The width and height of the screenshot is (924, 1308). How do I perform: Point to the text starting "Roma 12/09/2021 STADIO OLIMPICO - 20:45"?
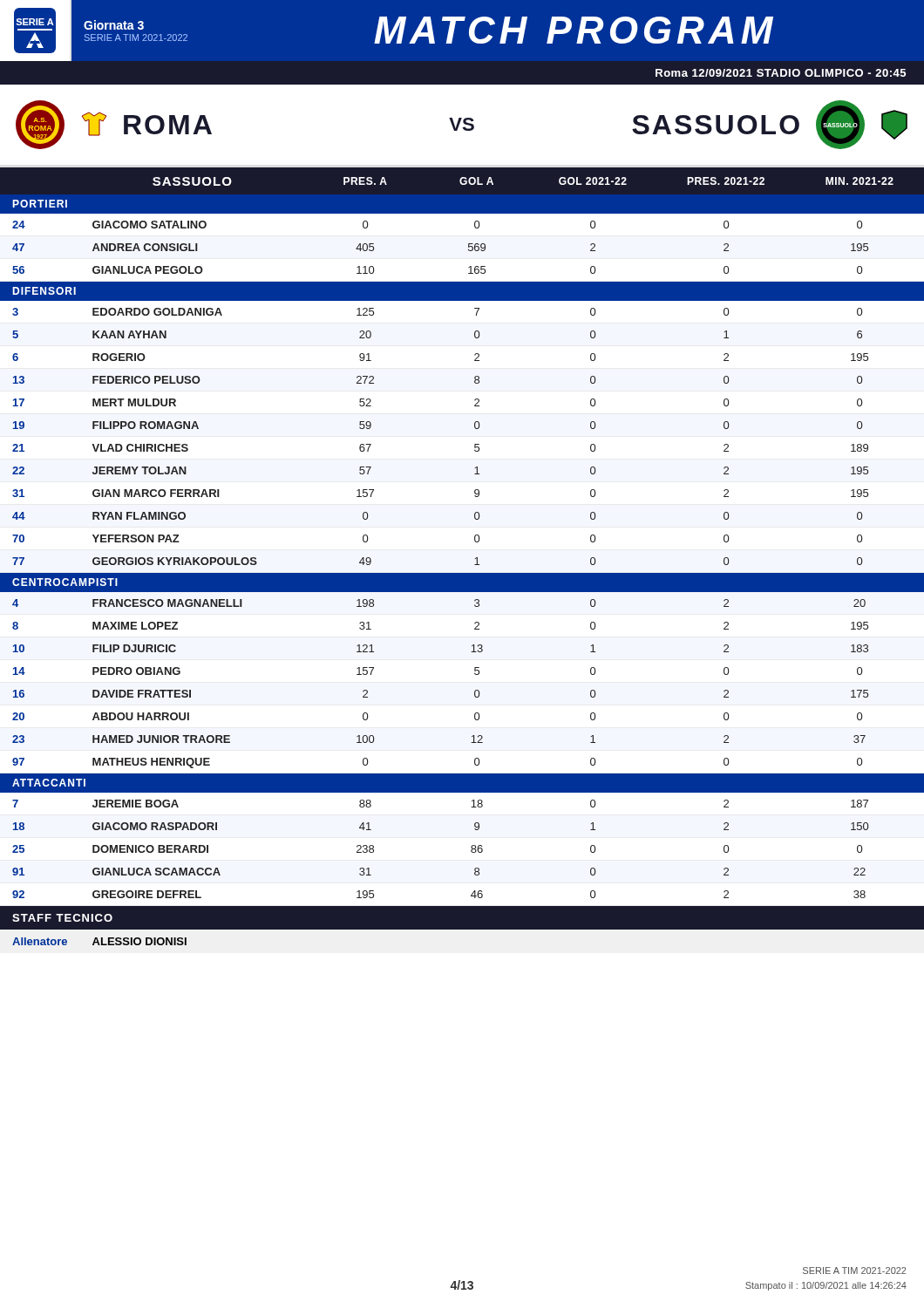coord(781,73)
